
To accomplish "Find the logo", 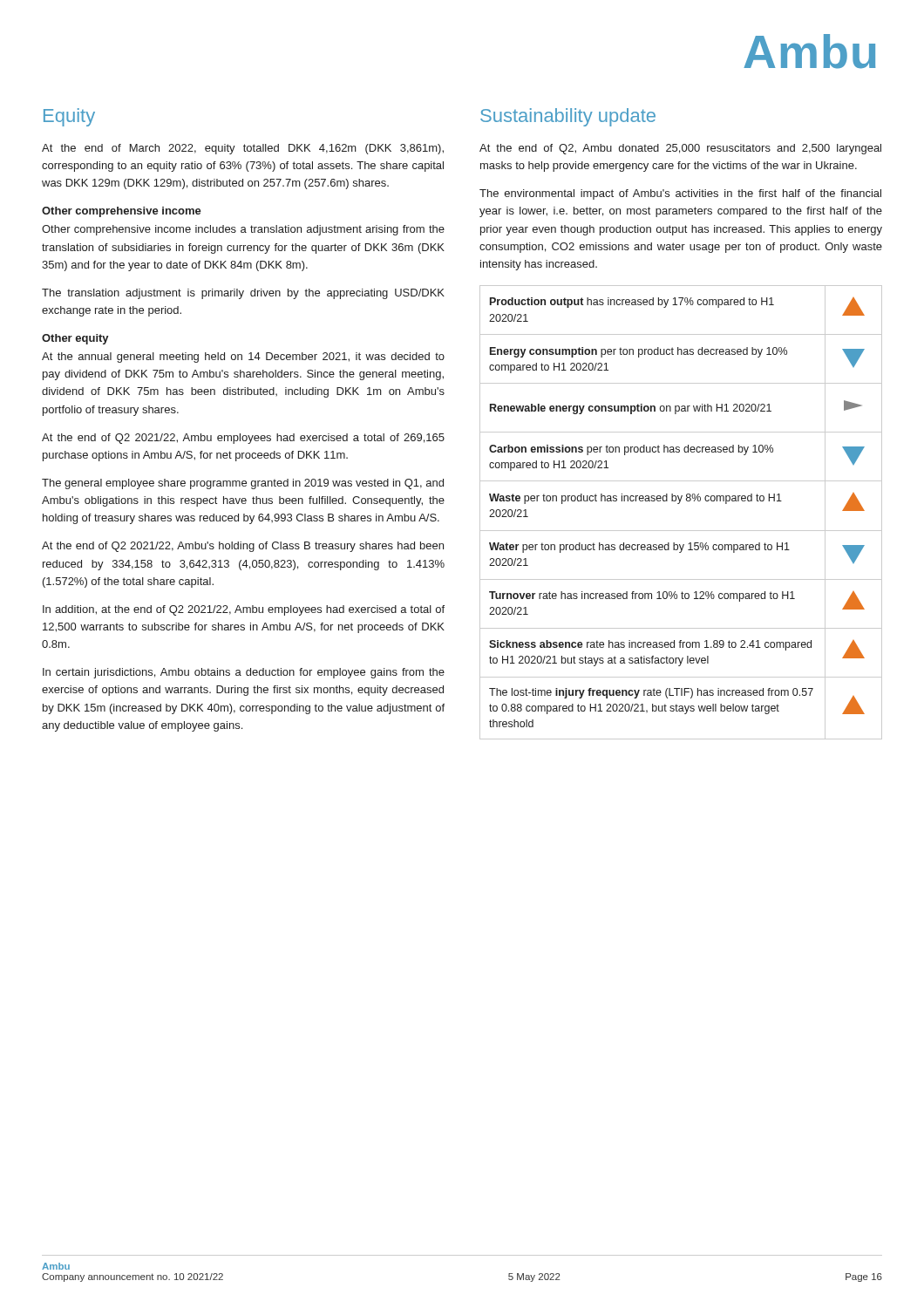I will point(812,51).
